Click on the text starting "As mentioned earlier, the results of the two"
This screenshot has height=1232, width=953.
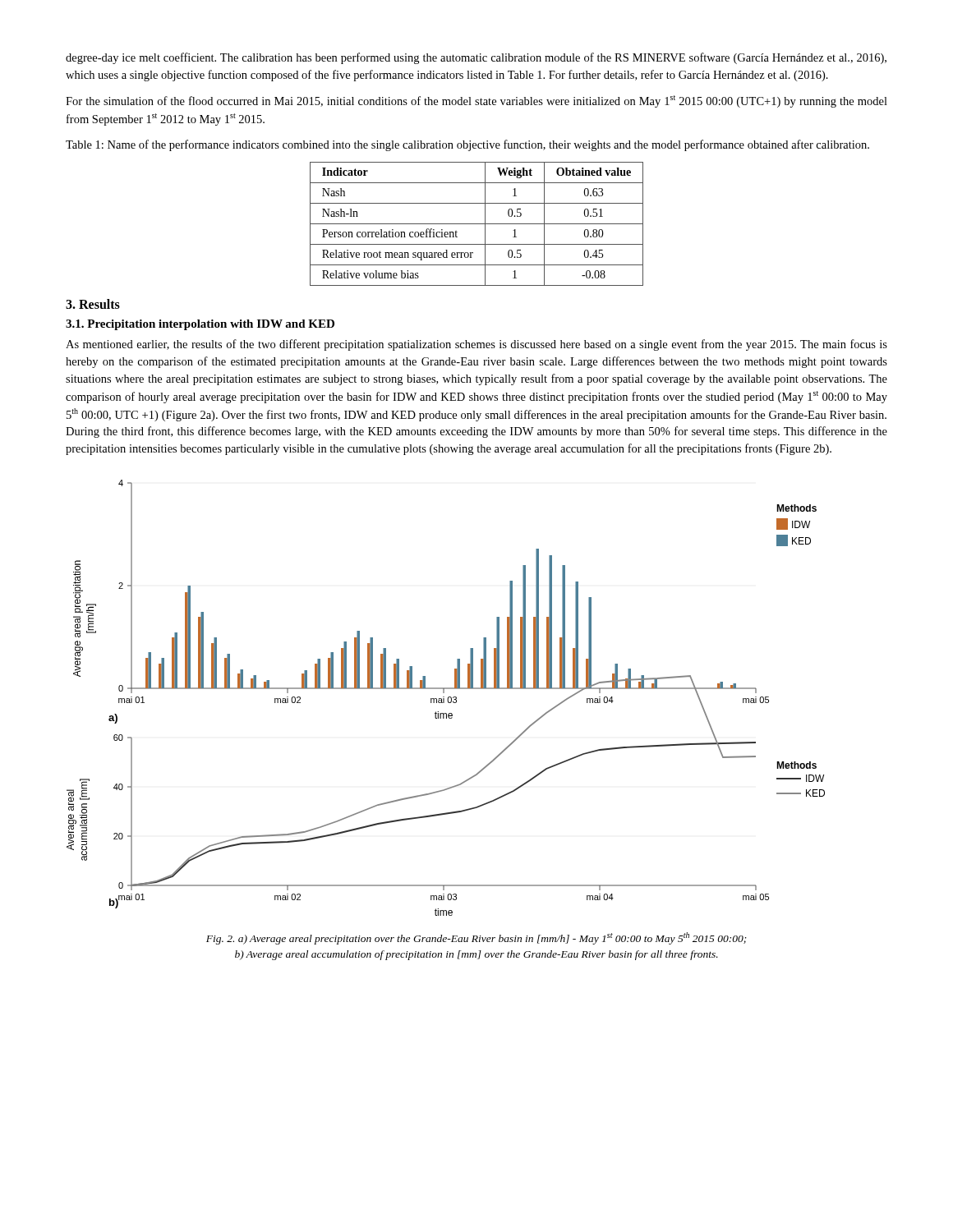coord(476,397)
